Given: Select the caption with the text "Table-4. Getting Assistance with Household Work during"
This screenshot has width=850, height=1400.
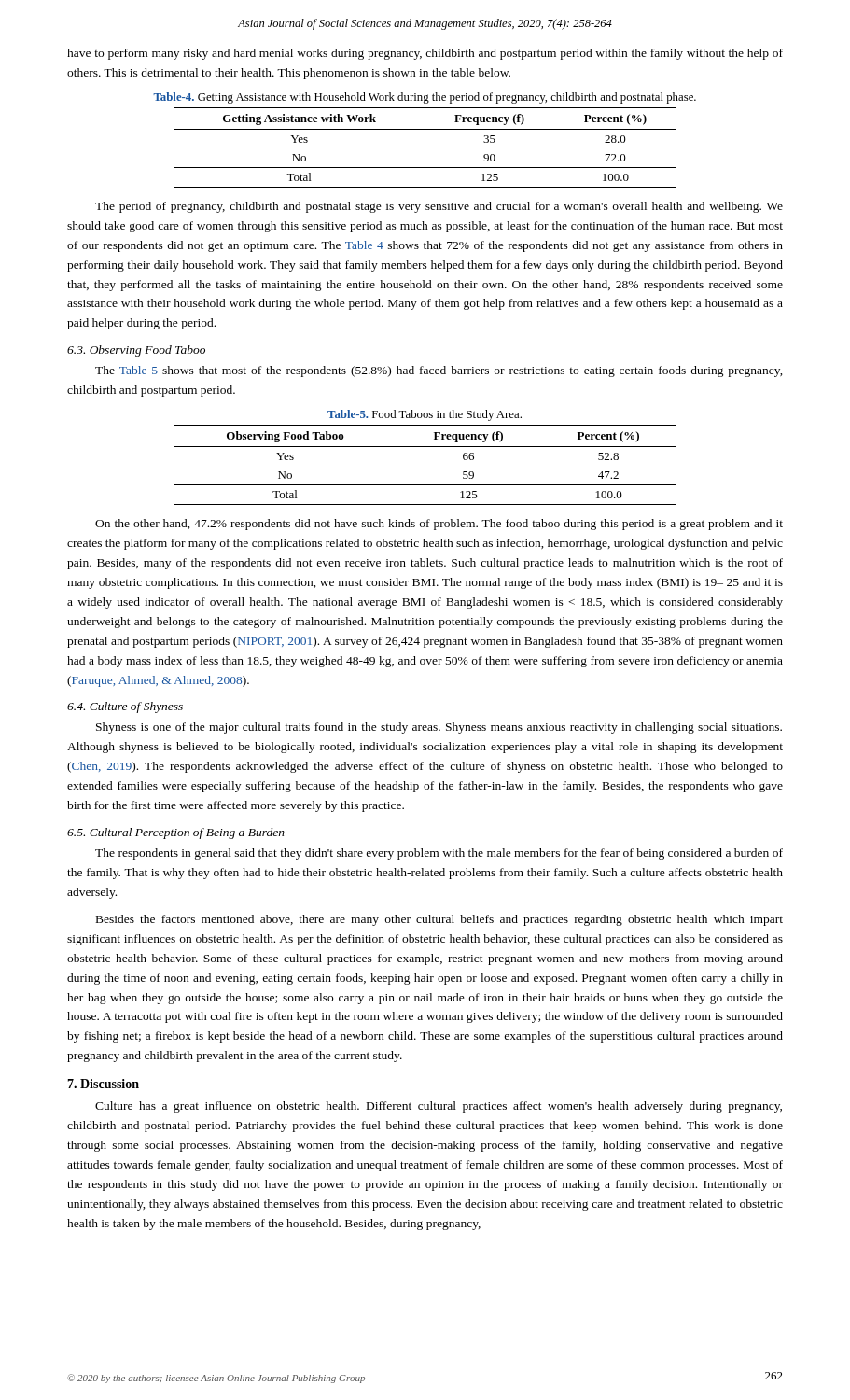Looking at the screenshot, I should [425, 97].
